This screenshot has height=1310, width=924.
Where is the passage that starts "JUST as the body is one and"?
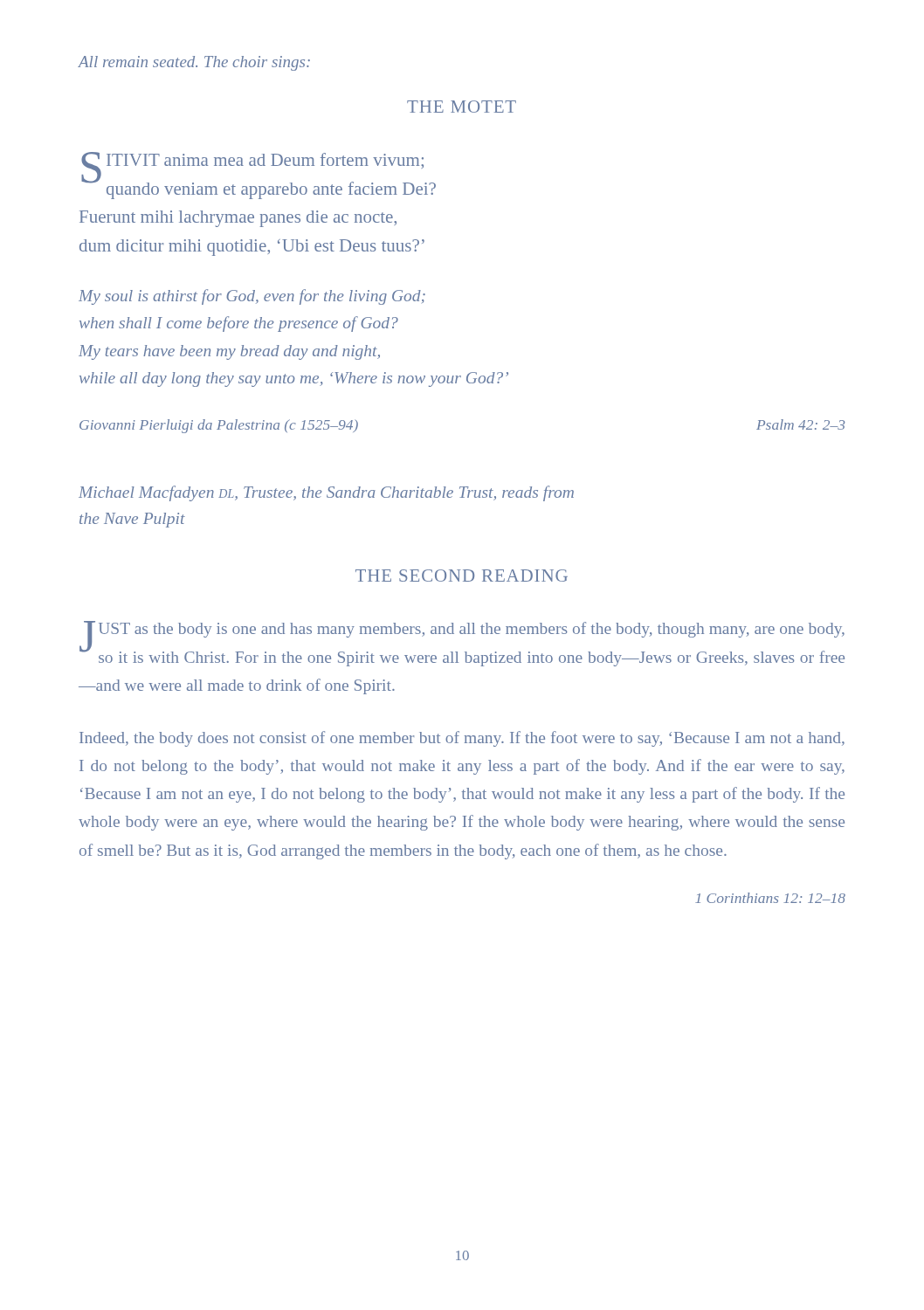[x=462, y=655]
